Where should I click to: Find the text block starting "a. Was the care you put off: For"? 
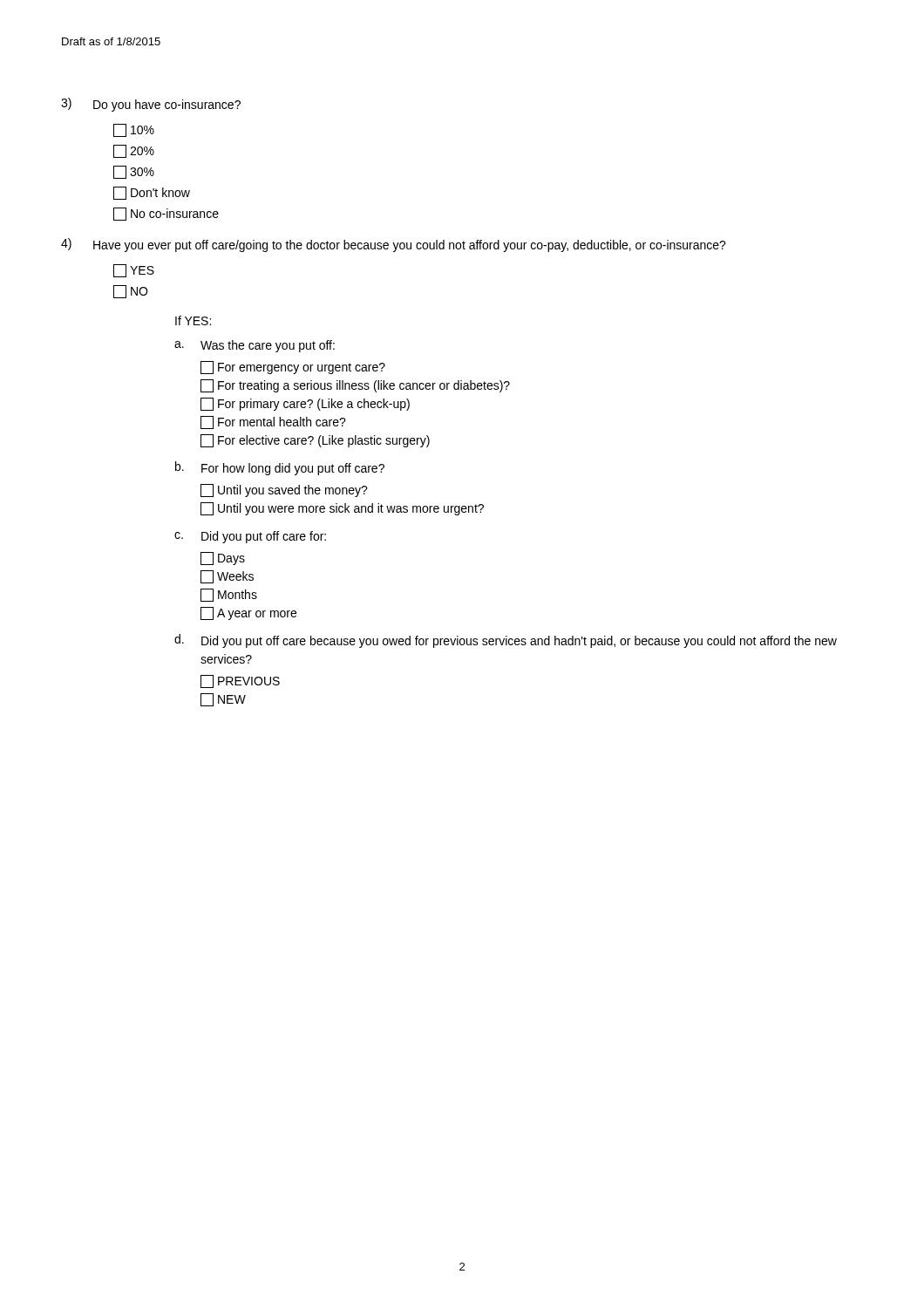pos(255,346)
